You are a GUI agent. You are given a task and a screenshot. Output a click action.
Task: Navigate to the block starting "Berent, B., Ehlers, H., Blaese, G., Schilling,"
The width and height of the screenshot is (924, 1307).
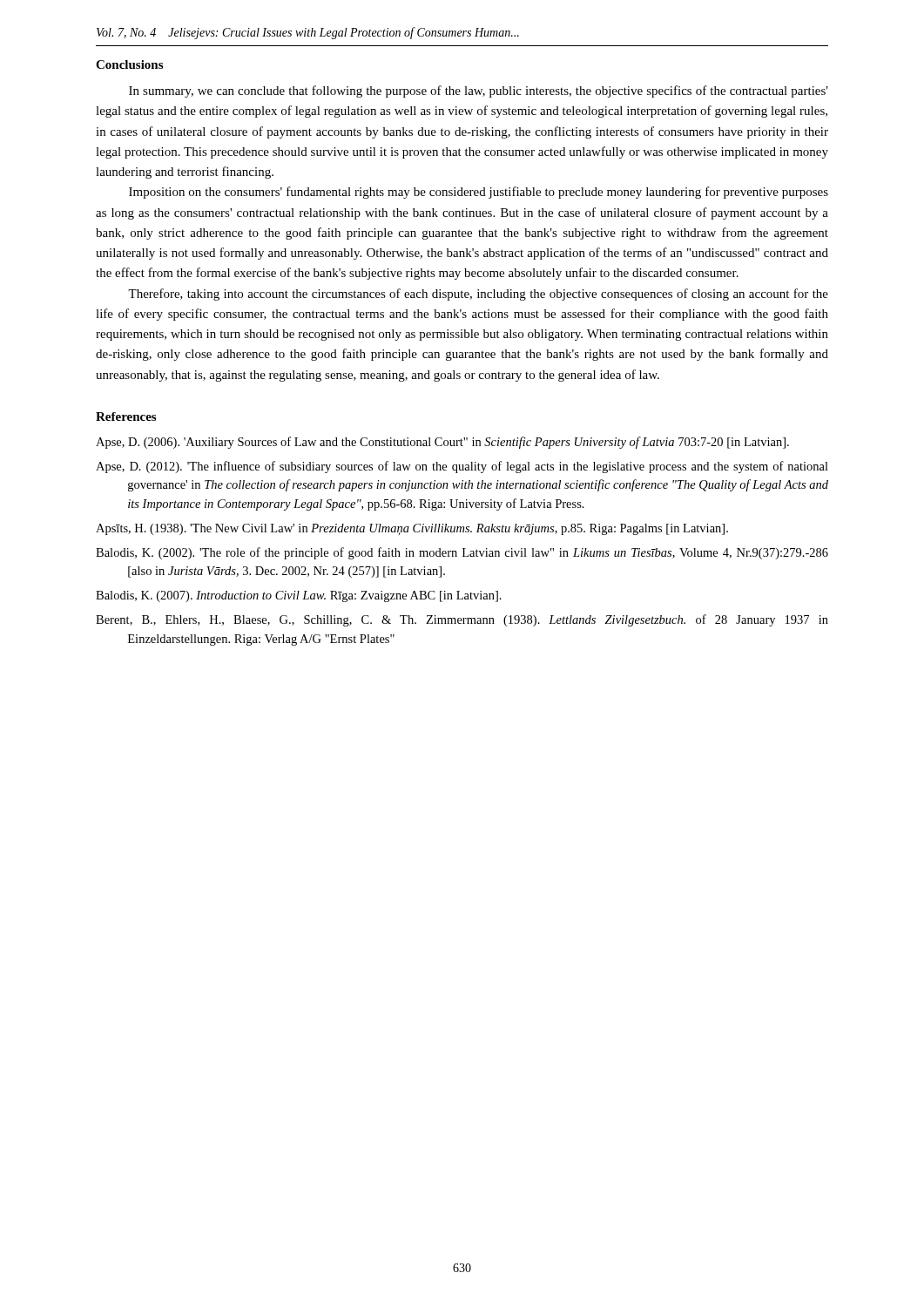click(462, 629)
